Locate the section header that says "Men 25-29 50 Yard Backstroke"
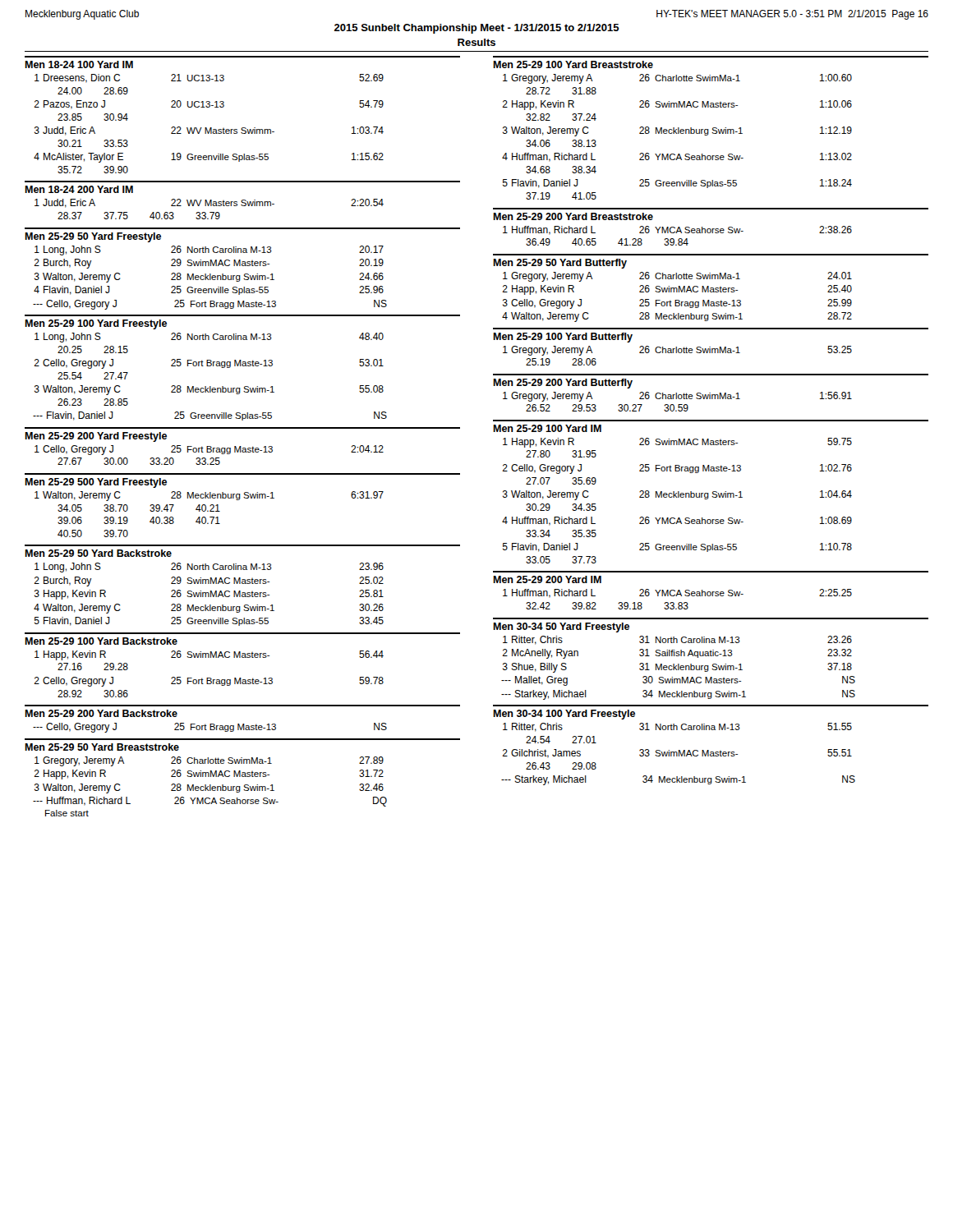 (x=98, y=554)
